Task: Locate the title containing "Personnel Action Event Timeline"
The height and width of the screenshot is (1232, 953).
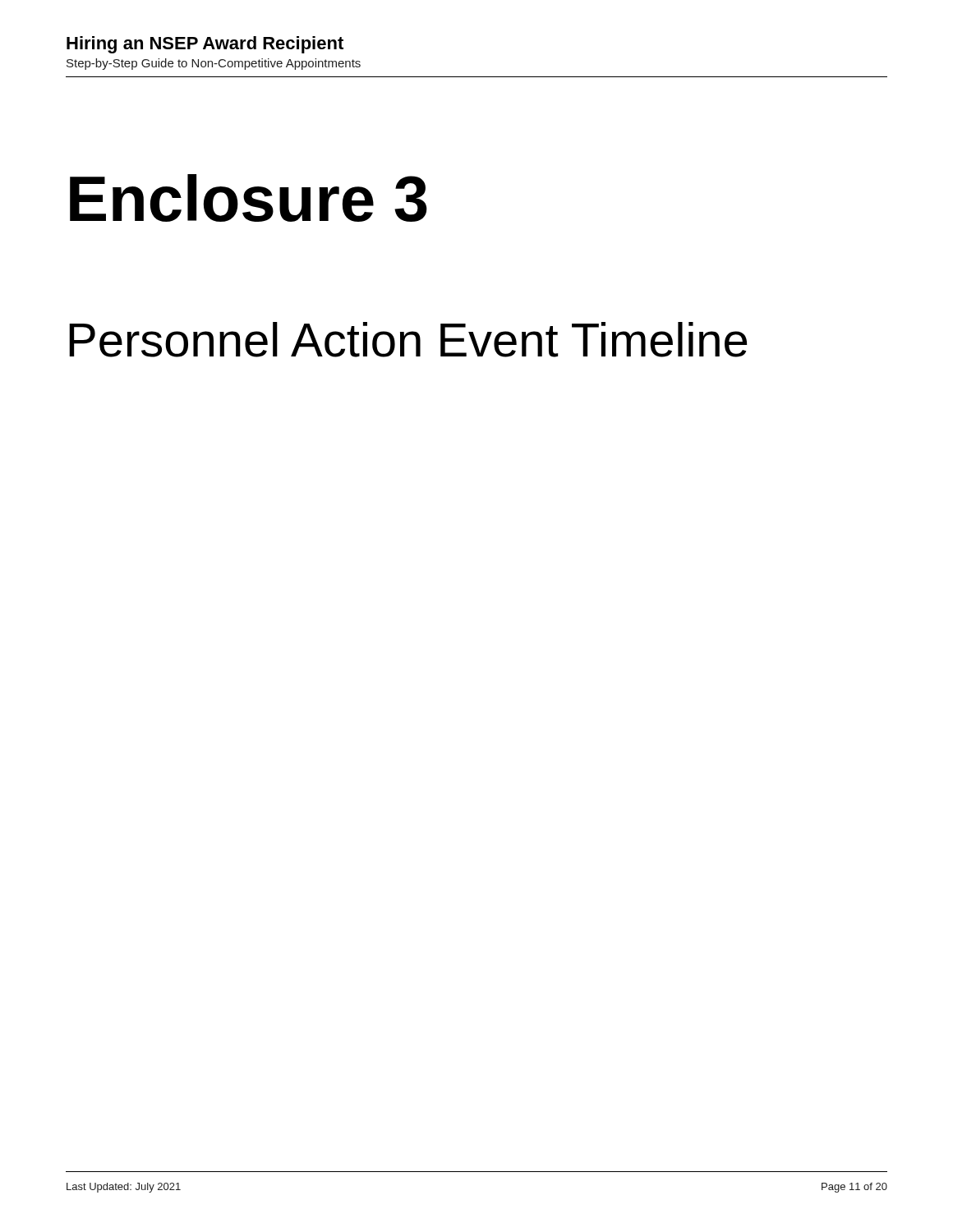Action: (x=407, y=340)
